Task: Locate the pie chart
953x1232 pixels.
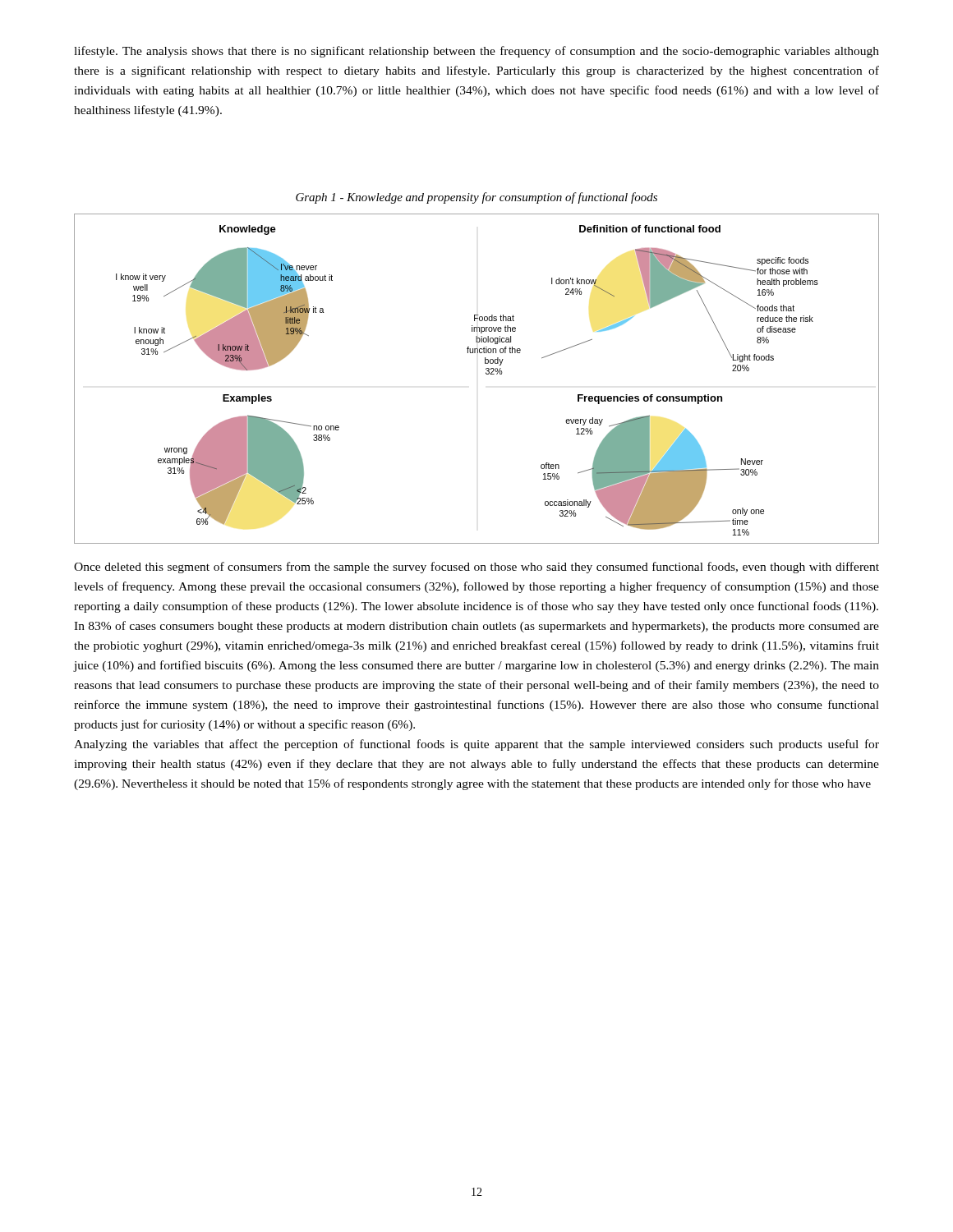Action: pyautogui.click(x=476, y=379)
